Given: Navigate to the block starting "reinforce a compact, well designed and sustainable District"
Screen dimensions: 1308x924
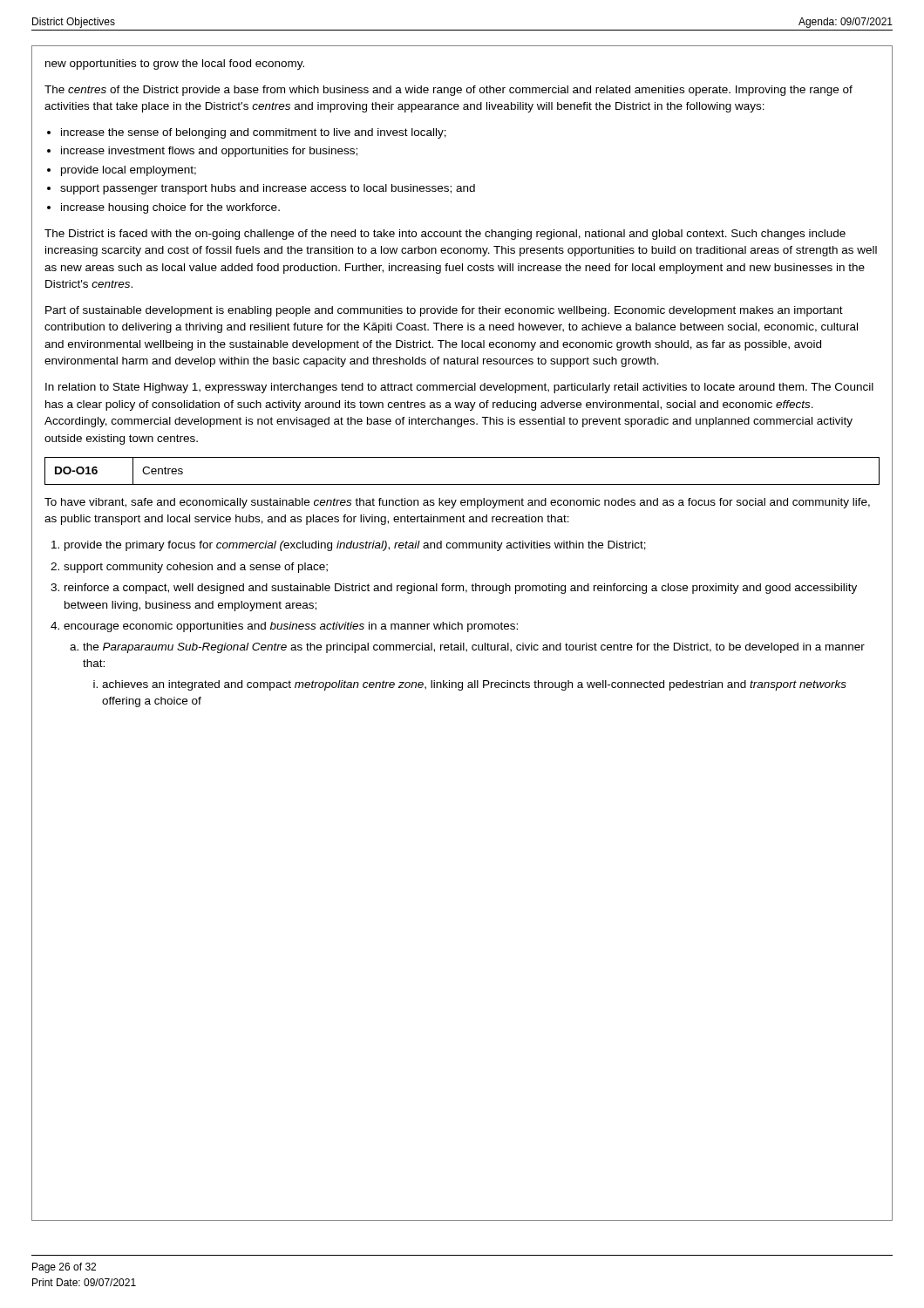Looking at the screenshot, I should pyautogui.click(x=460, y=596).
